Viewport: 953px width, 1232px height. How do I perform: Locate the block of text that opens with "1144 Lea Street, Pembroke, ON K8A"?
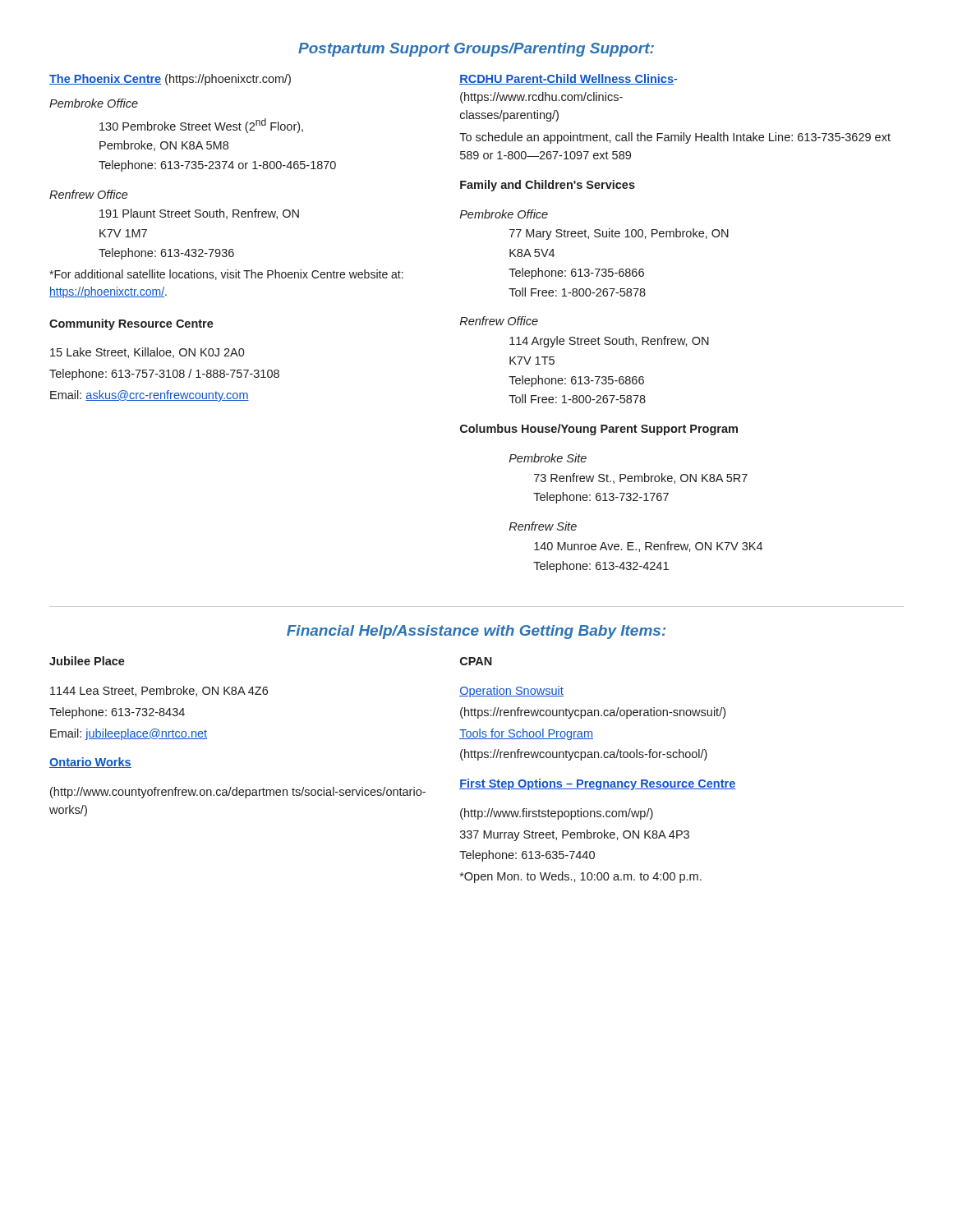[159, 691]
